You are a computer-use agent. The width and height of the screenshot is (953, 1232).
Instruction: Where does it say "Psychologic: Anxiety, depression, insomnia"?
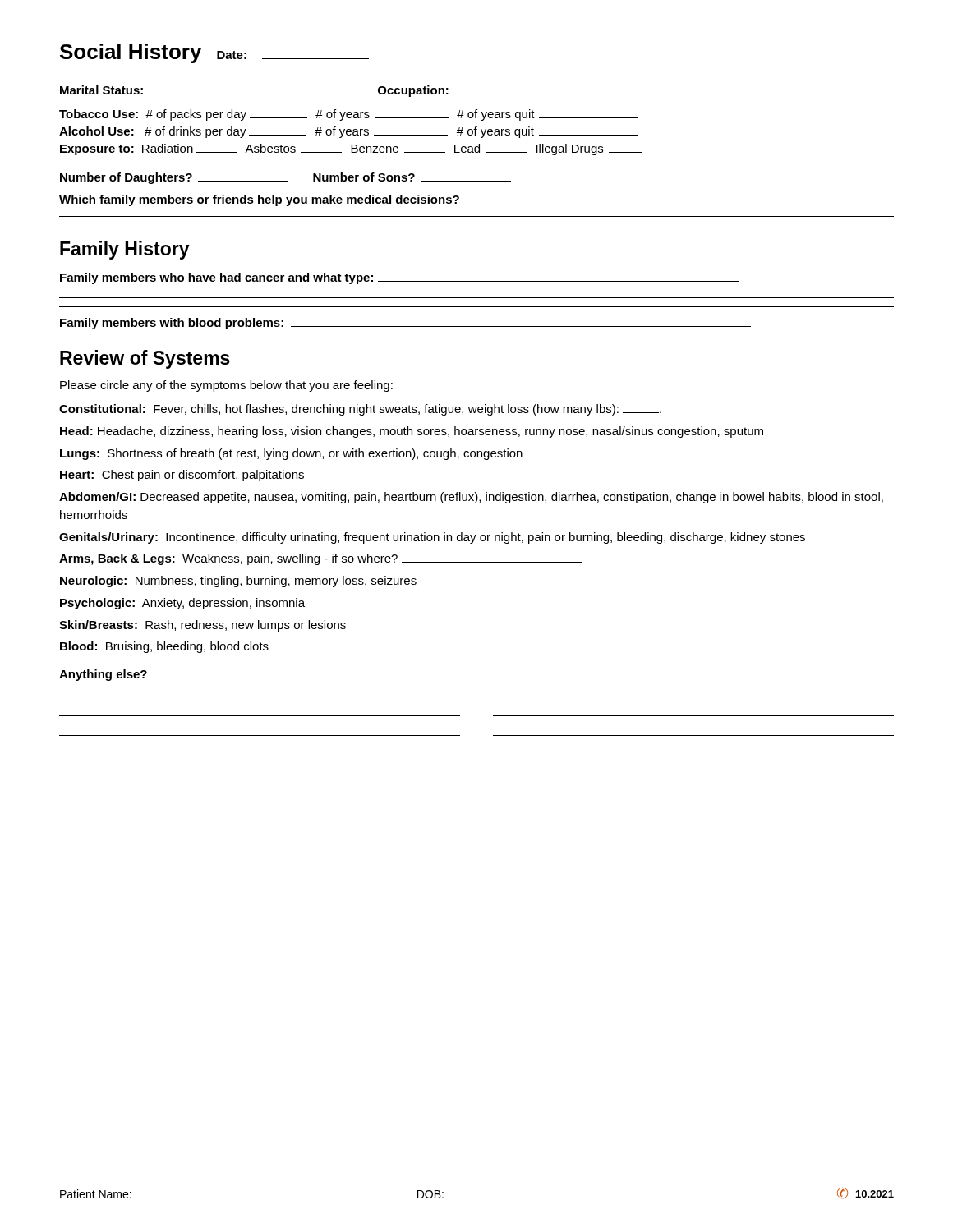[182, 602]
